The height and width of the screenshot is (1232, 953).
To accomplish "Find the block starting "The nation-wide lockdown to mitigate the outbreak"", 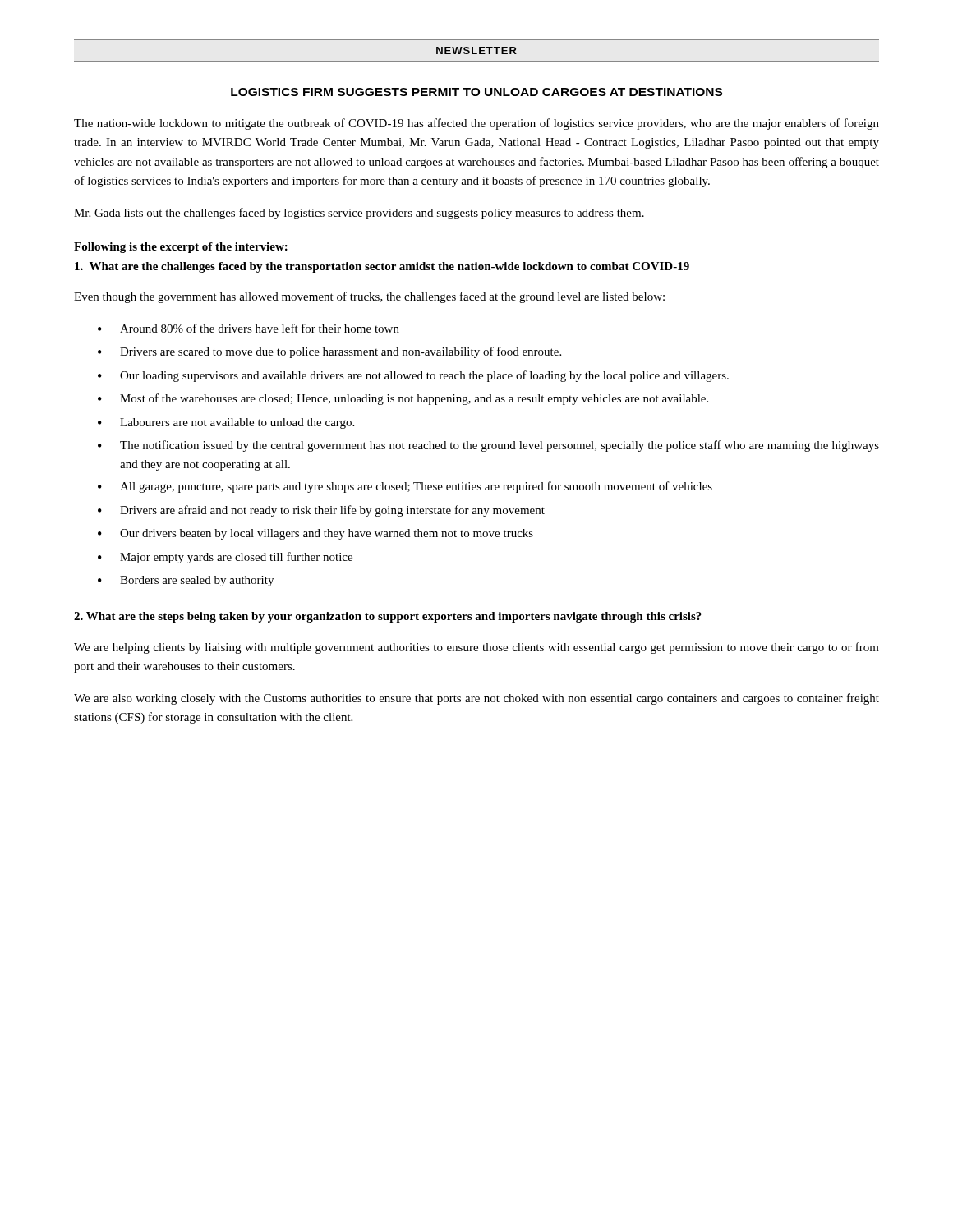I will point(476,152).
